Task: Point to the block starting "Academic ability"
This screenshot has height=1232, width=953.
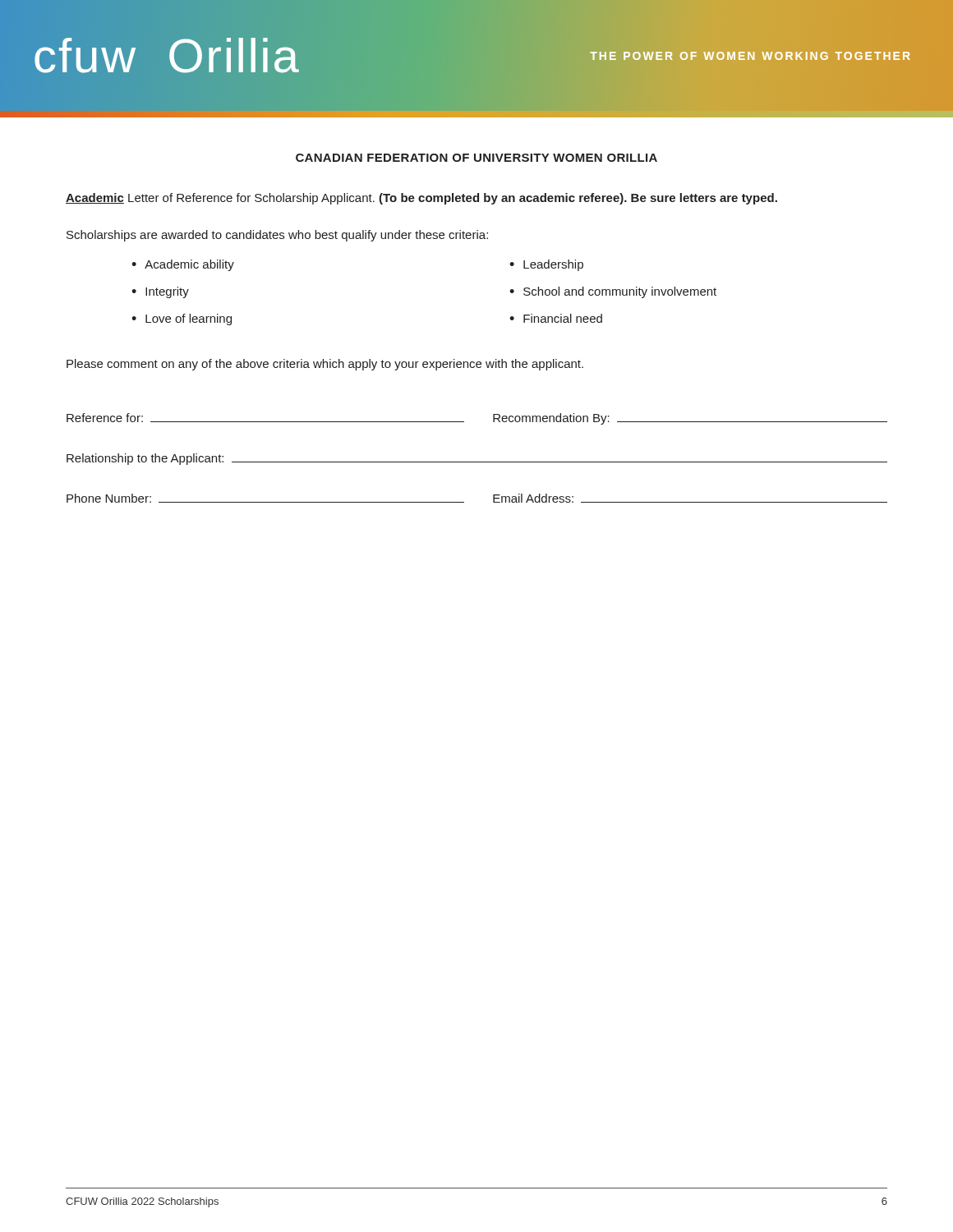Action: [189, 264]
